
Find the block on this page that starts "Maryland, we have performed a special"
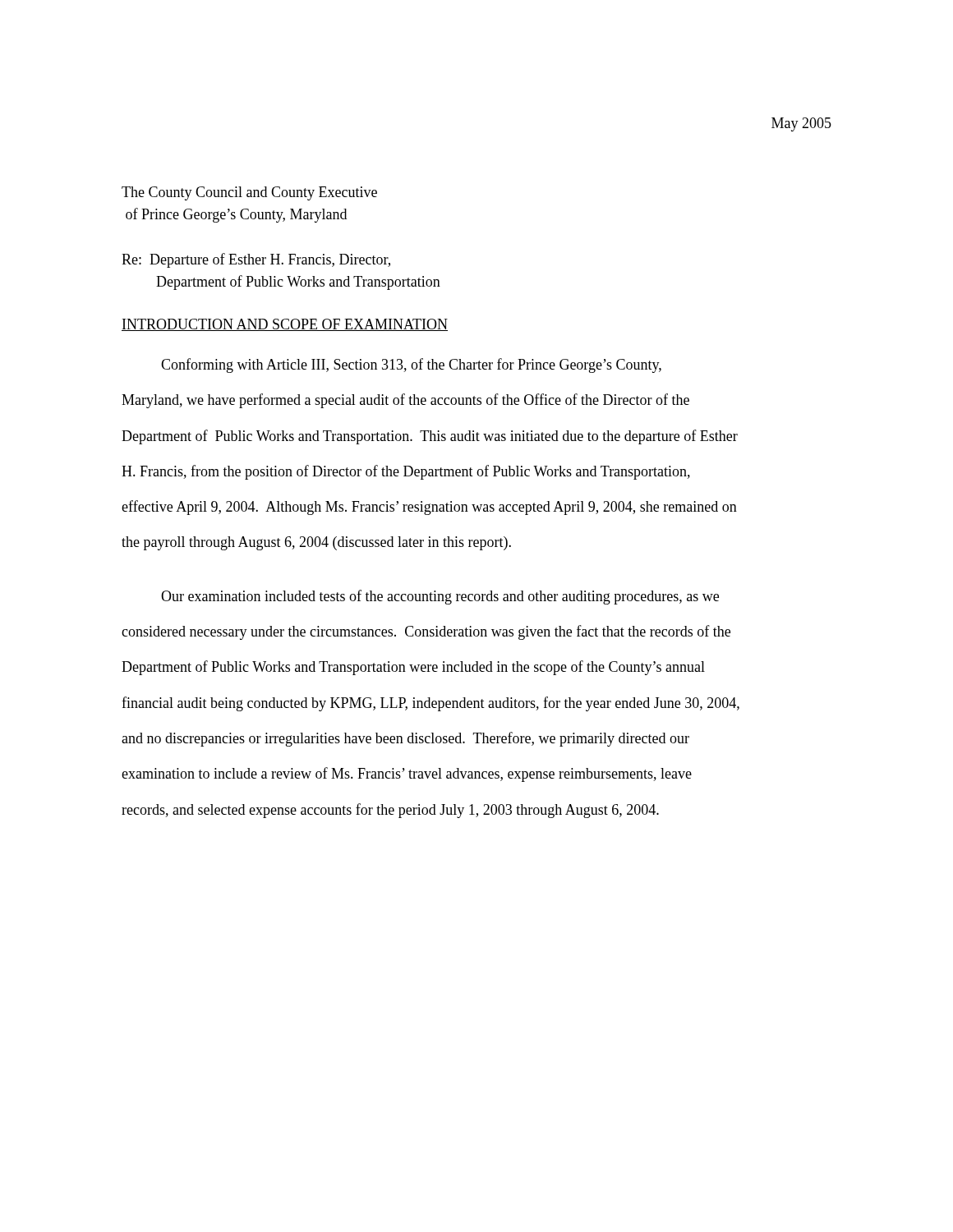406,400
